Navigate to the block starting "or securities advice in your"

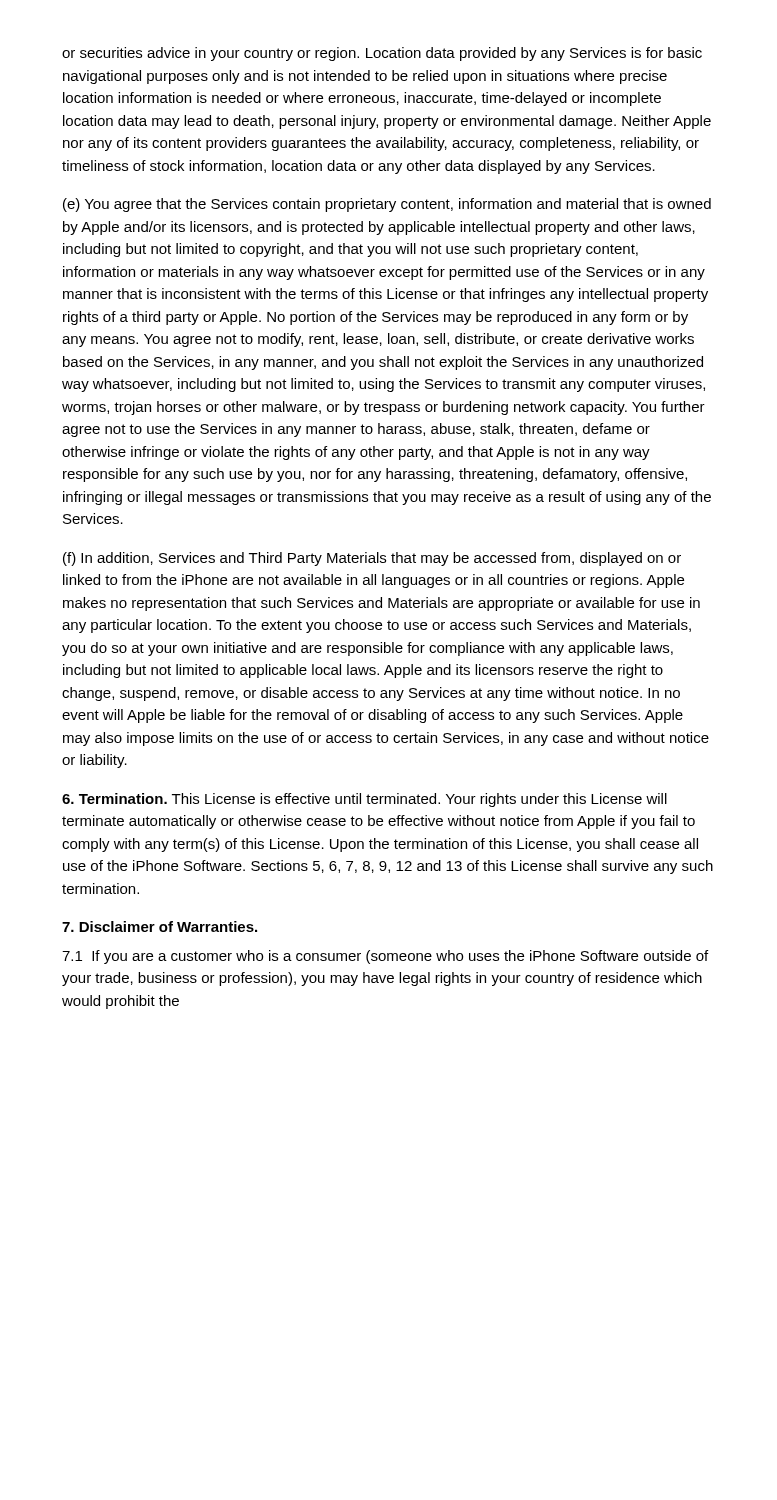(x=387, y=109)
